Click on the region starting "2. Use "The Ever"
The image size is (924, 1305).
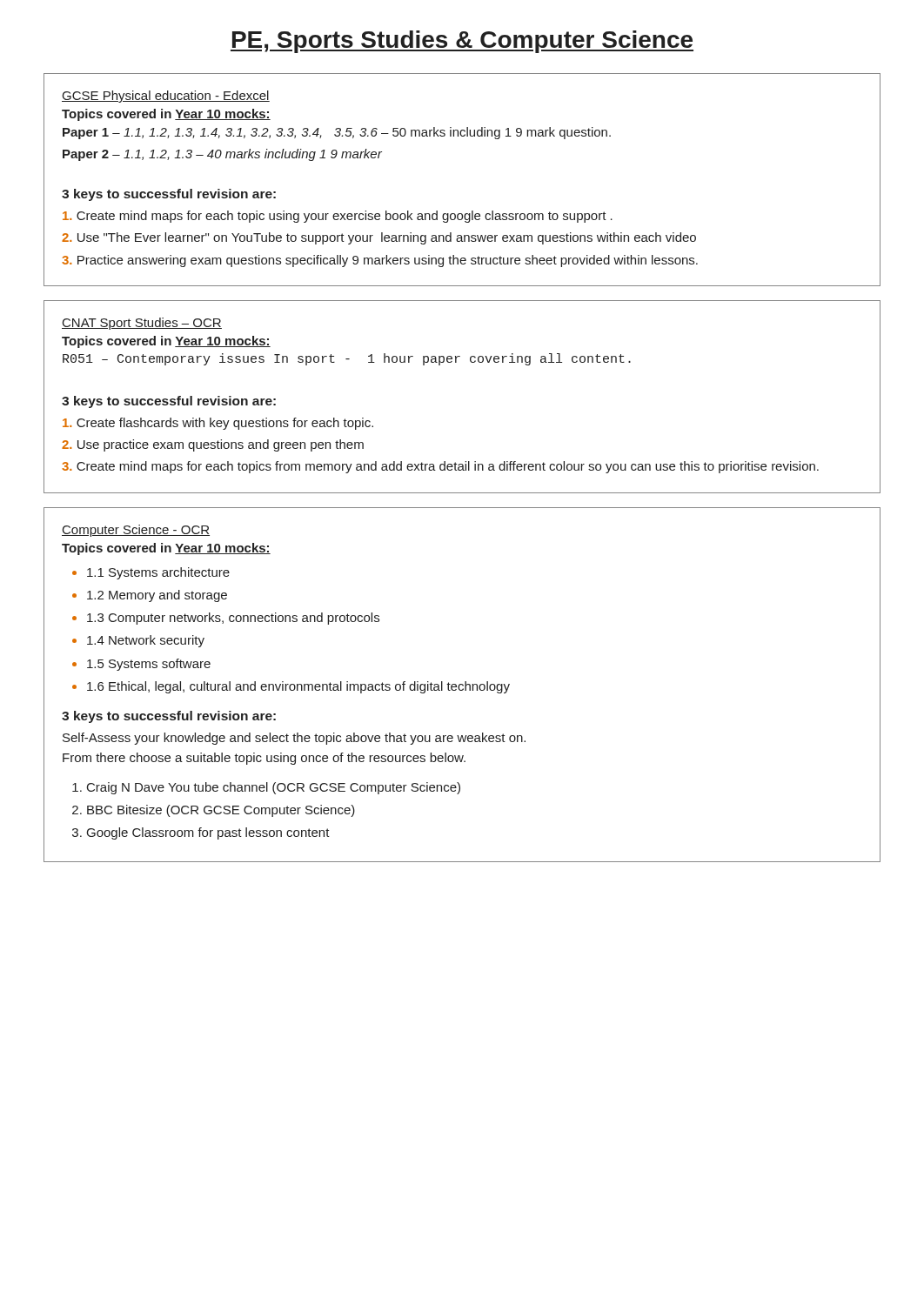click(379, 237)
